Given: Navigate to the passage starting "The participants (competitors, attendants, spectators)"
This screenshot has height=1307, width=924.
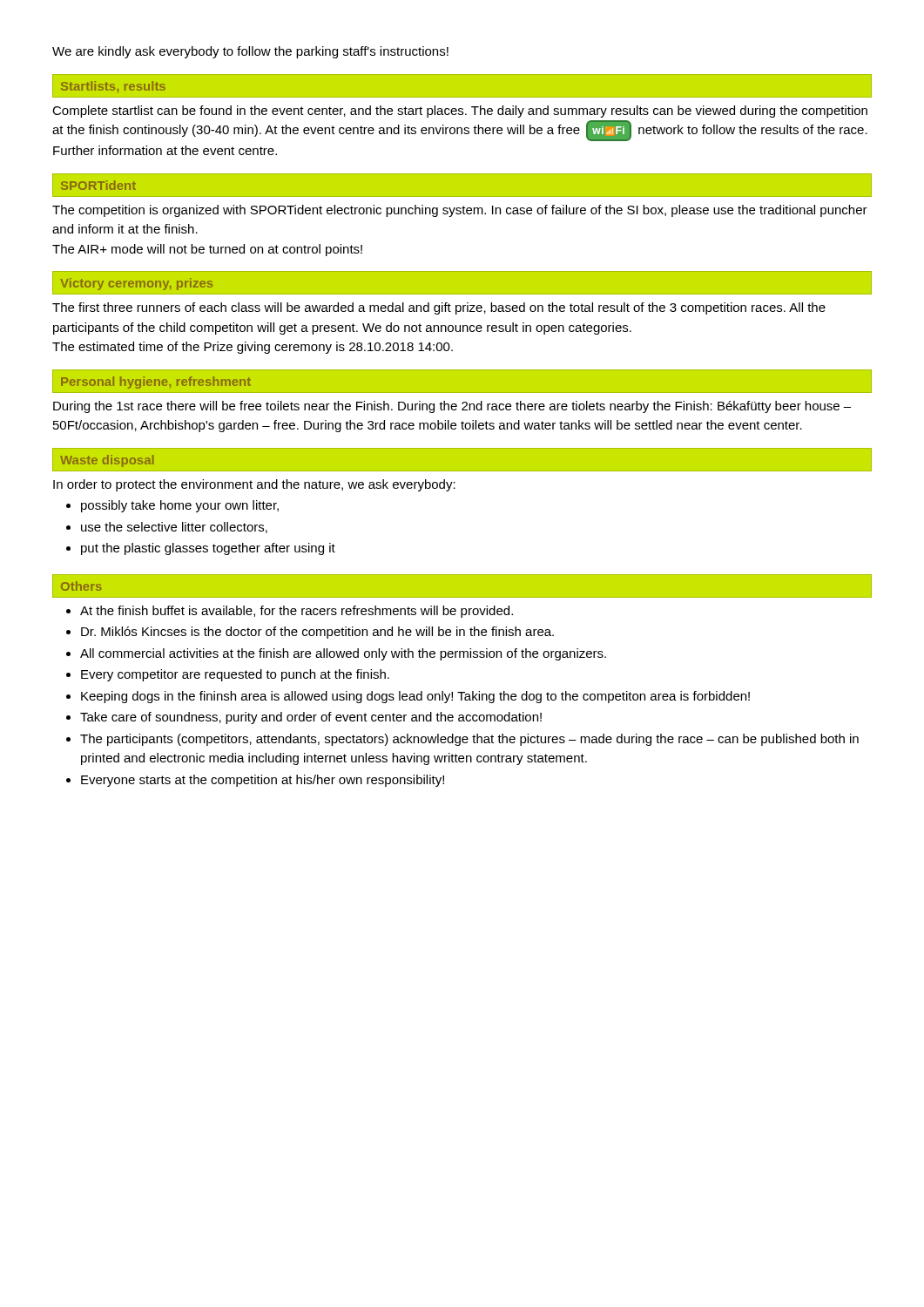Looking at the screenshot, I should [x=470, y=748].
